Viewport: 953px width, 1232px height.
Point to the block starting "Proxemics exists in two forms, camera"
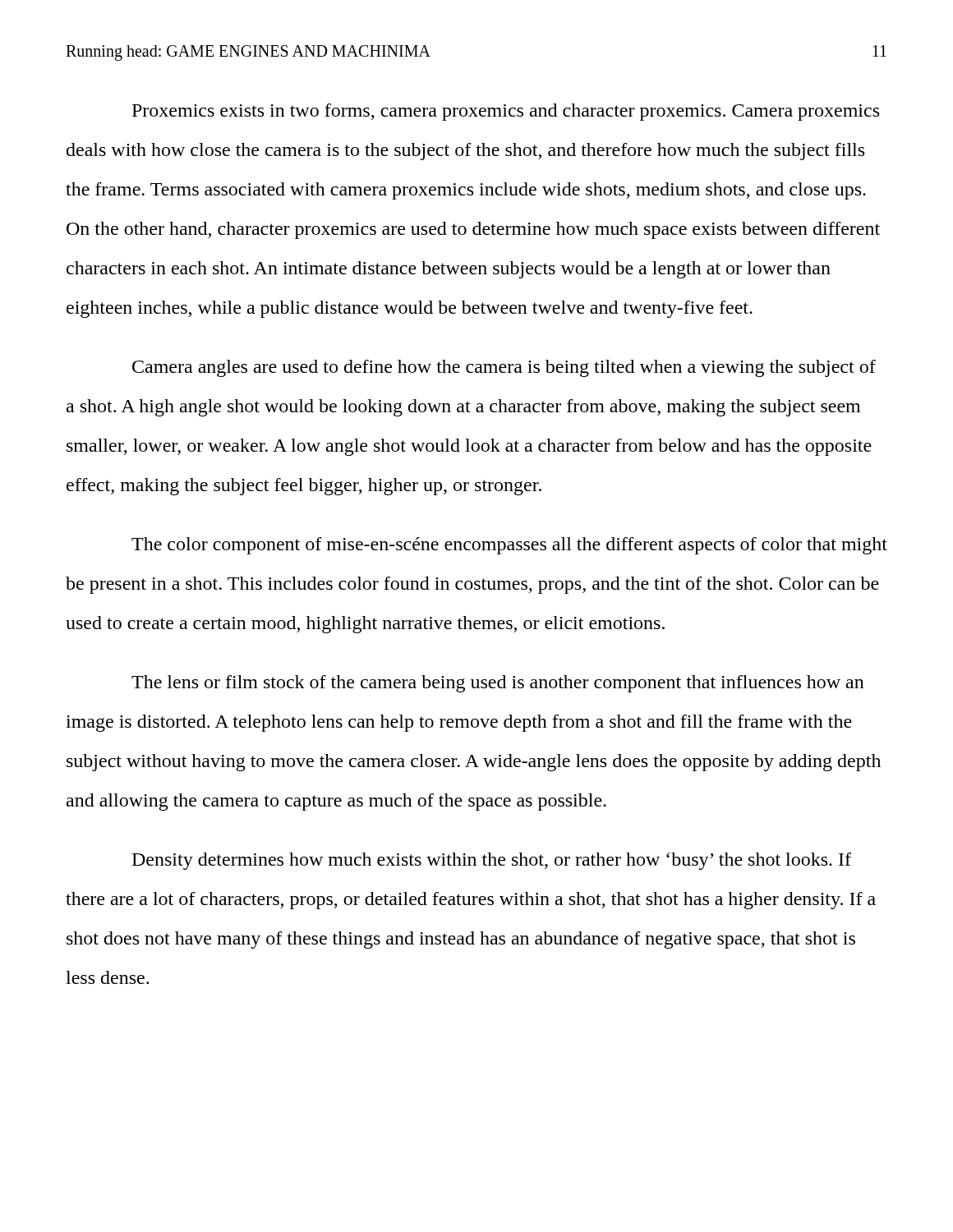(x=506, y=112)
